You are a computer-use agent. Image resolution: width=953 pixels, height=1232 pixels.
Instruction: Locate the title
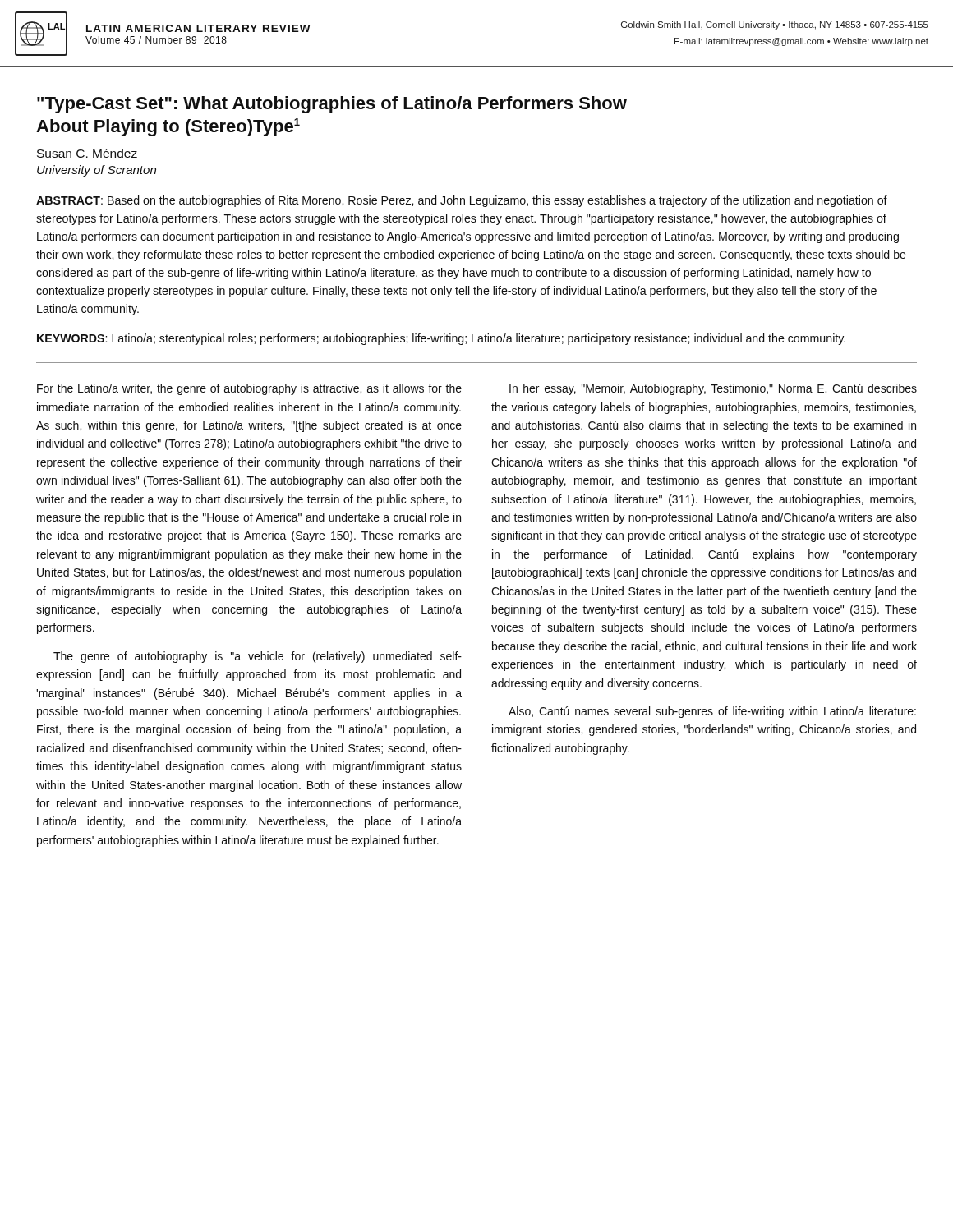click(x=331, y=115)
